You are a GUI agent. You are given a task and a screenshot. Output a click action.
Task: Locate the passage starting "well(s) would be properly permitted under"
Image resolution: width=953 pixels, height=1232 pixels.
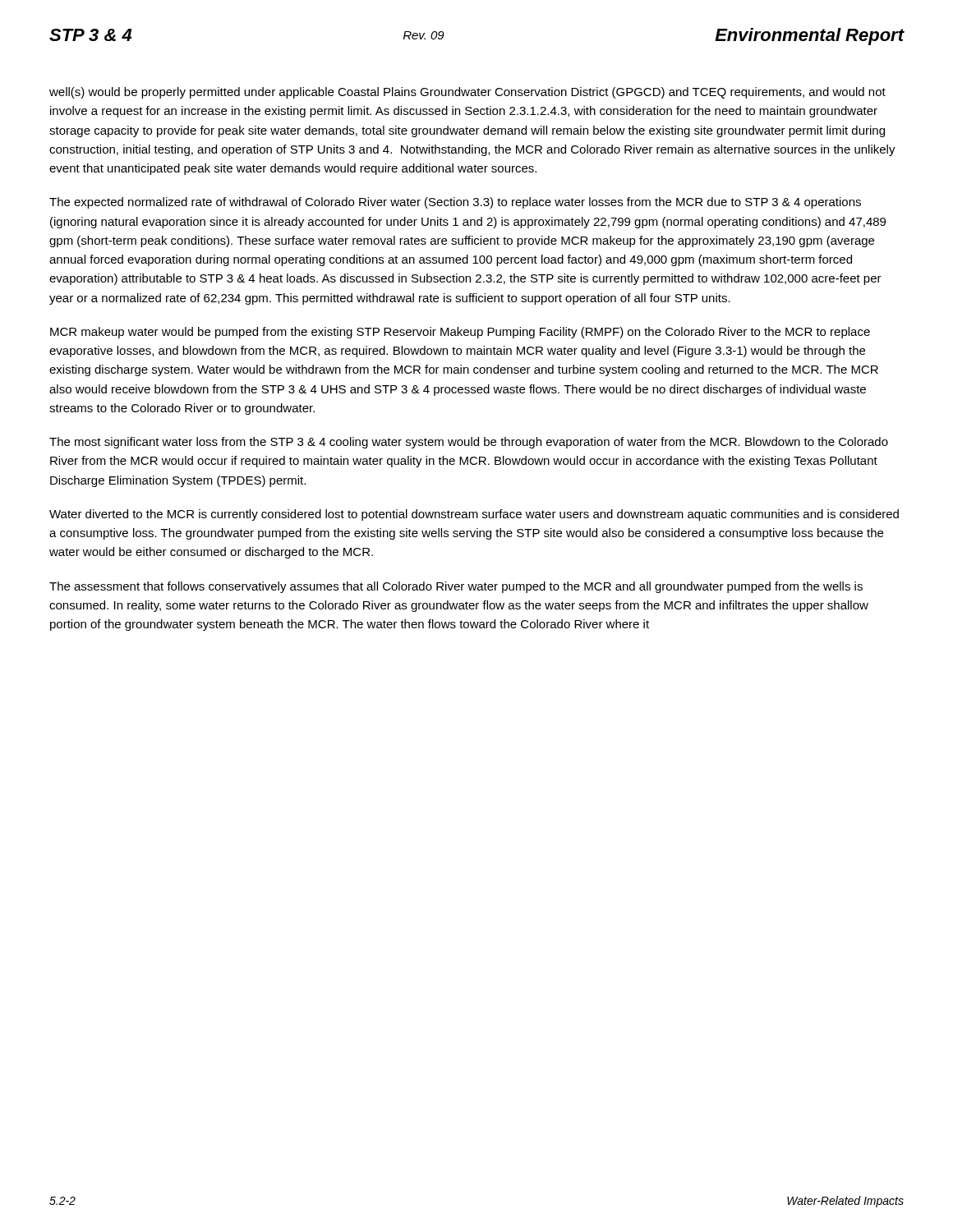tap(472, 130)
